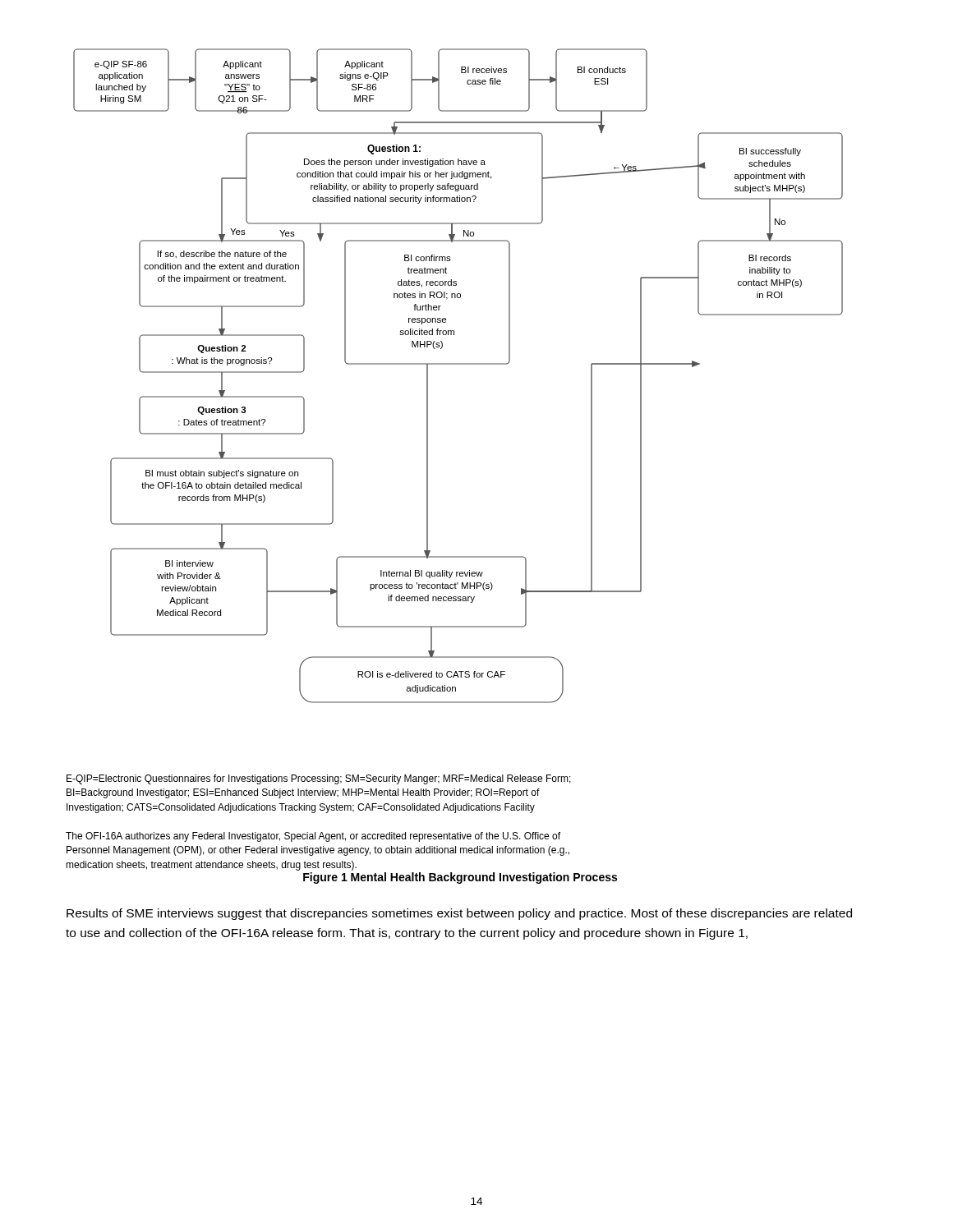This screenshot has height=1232, width=953.
Task: Locate the footnote that reads "E-QIP=Electronic Questionnaires for Investigations Processing;"
Action: coord(318,793)
